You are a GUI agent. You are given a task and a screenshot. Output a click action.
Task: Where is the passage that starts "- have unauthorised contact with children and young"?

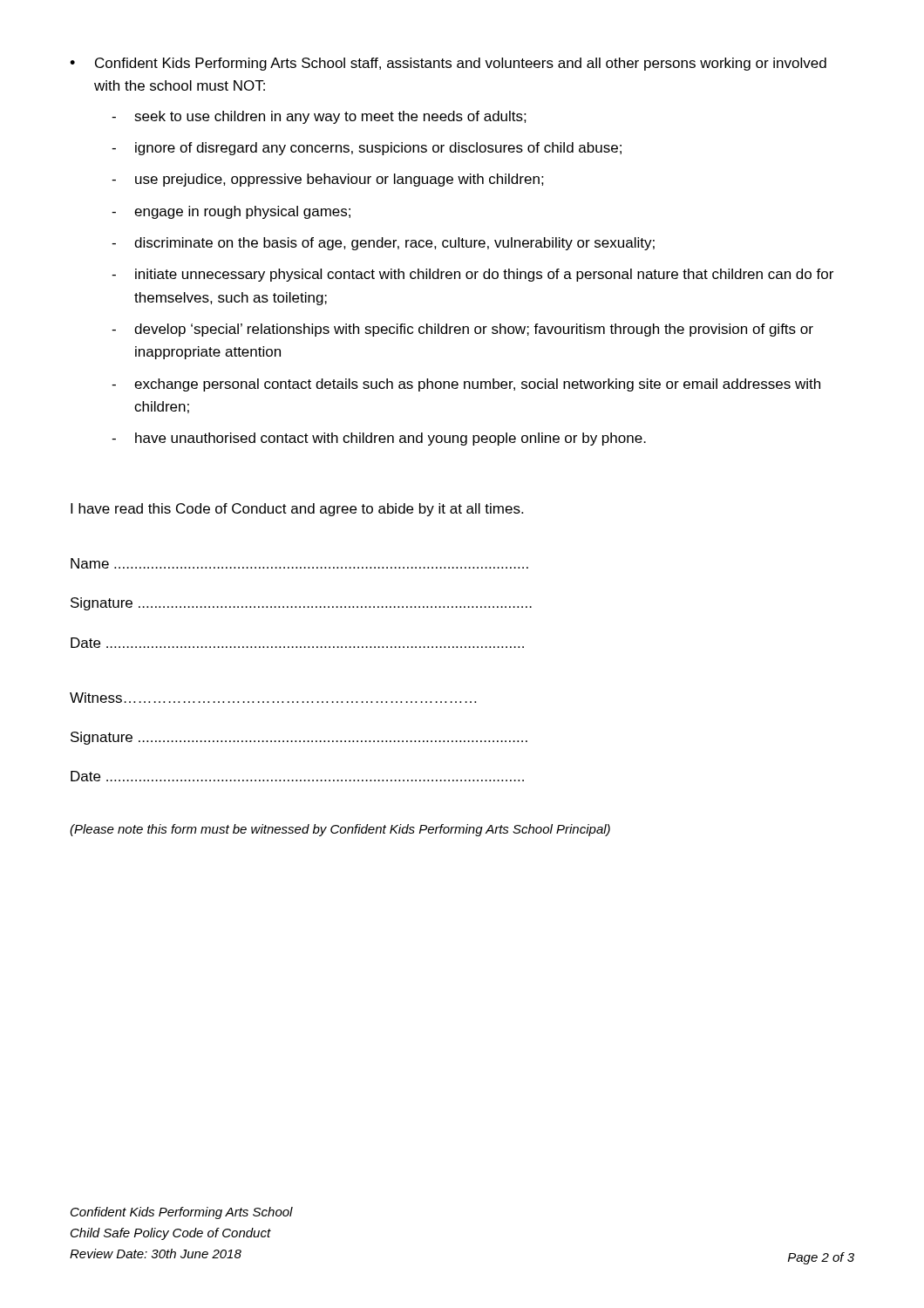(483, 439)
